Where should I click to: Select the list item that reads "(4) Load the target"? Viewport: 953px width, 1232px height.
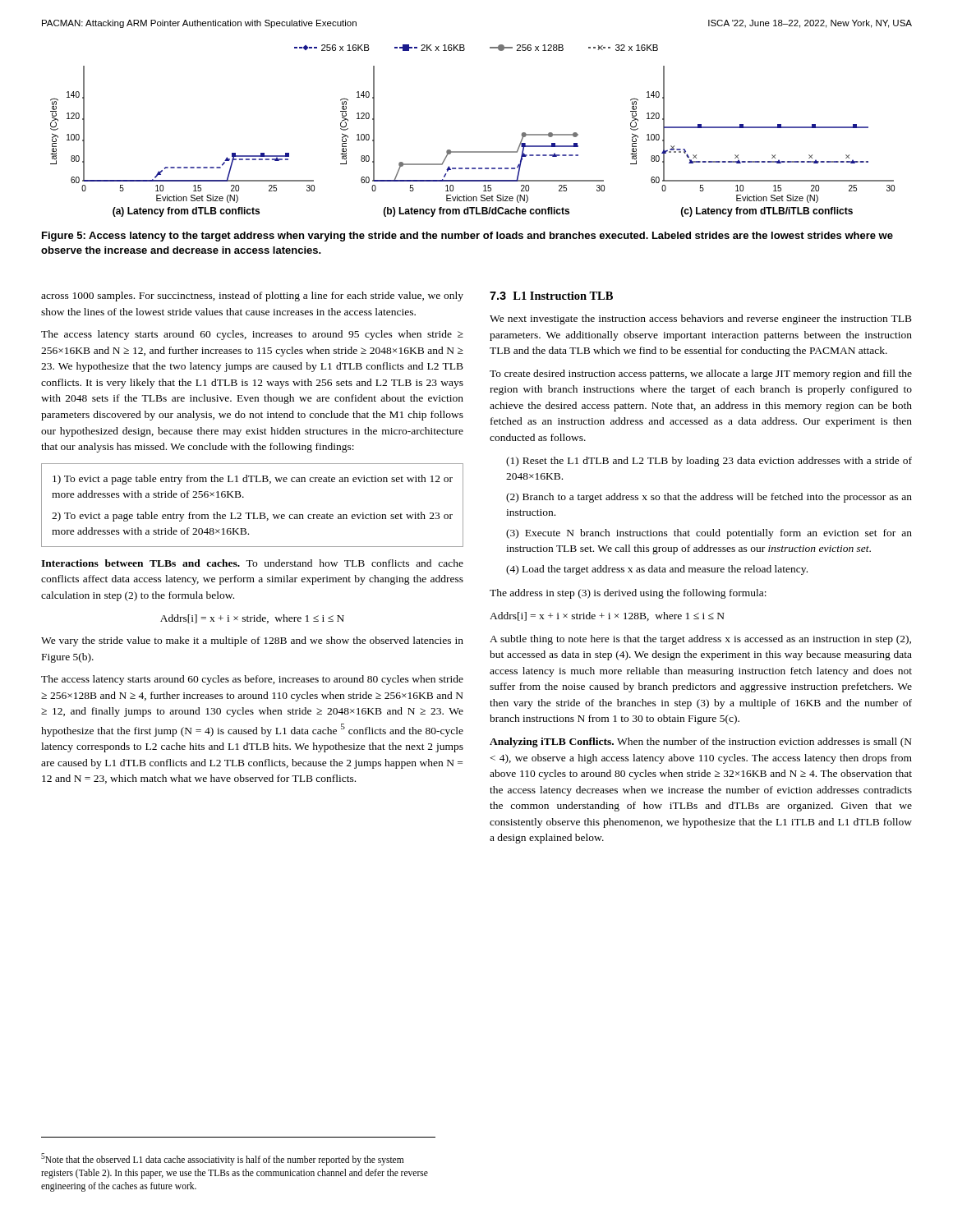tap(657, 569)
